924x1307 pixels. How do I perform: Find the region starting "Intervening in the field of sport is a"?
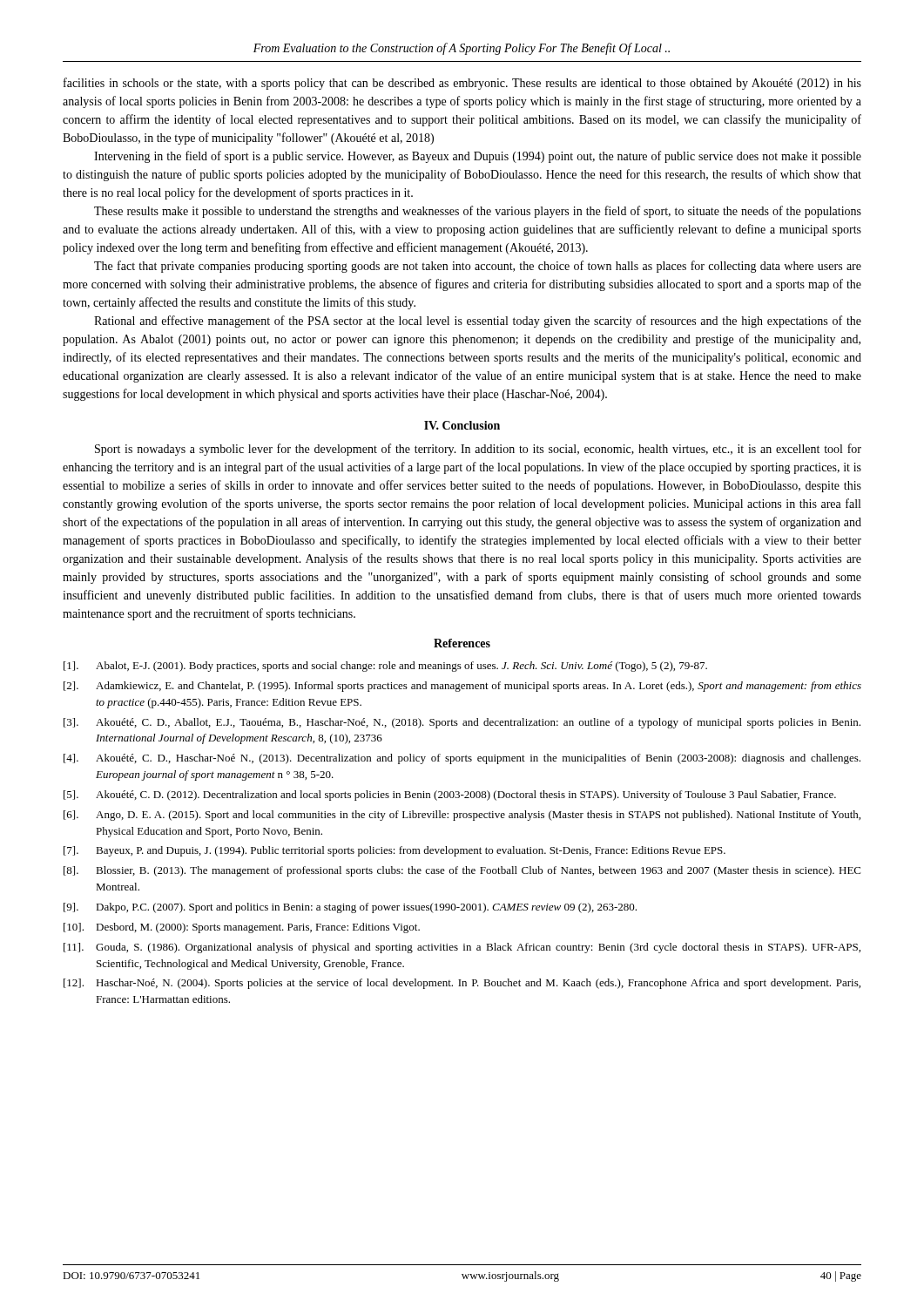coord(462,175)
